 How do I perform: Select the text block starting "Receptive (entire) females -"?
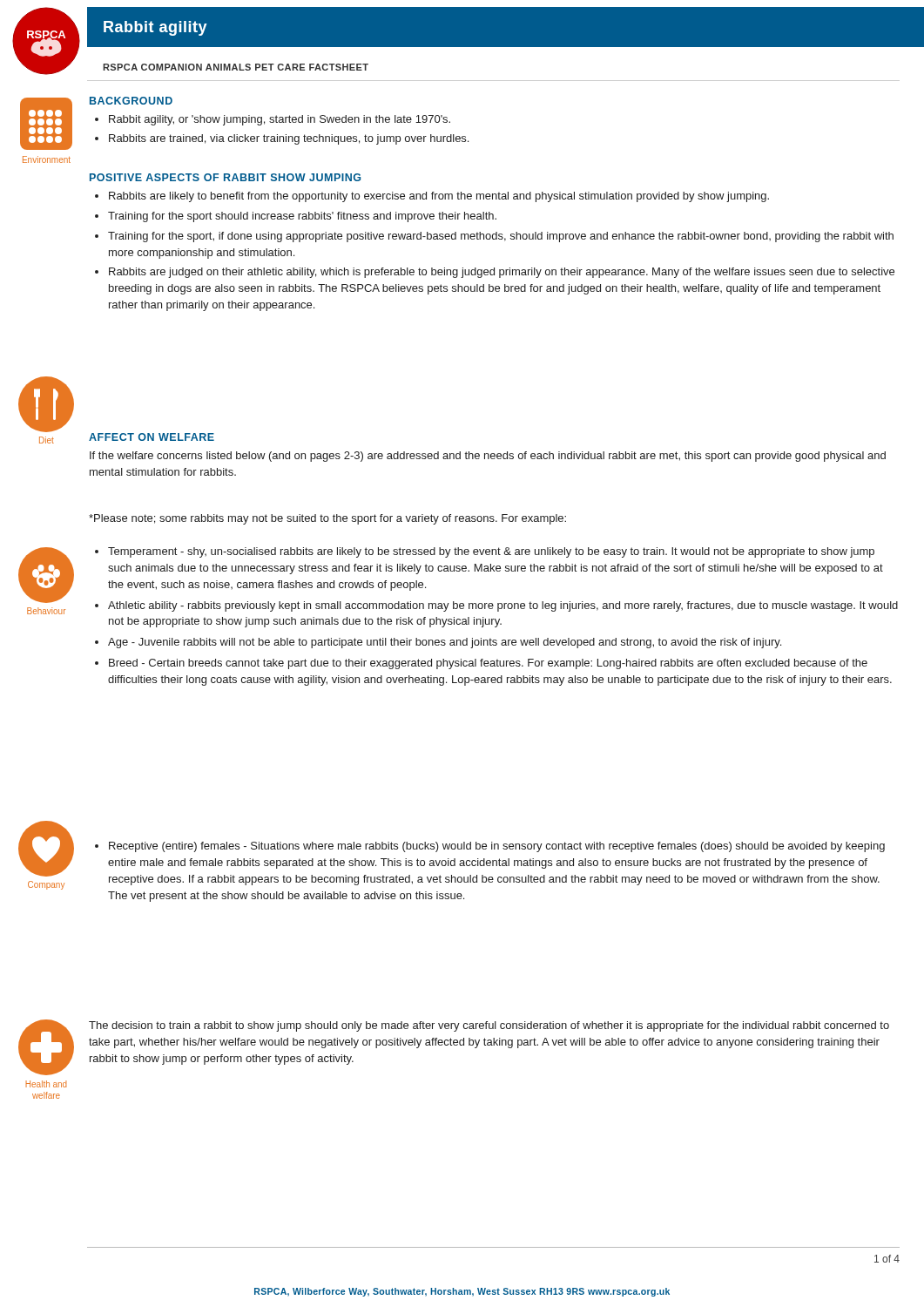pyautogui.click(x=497, y=870)
